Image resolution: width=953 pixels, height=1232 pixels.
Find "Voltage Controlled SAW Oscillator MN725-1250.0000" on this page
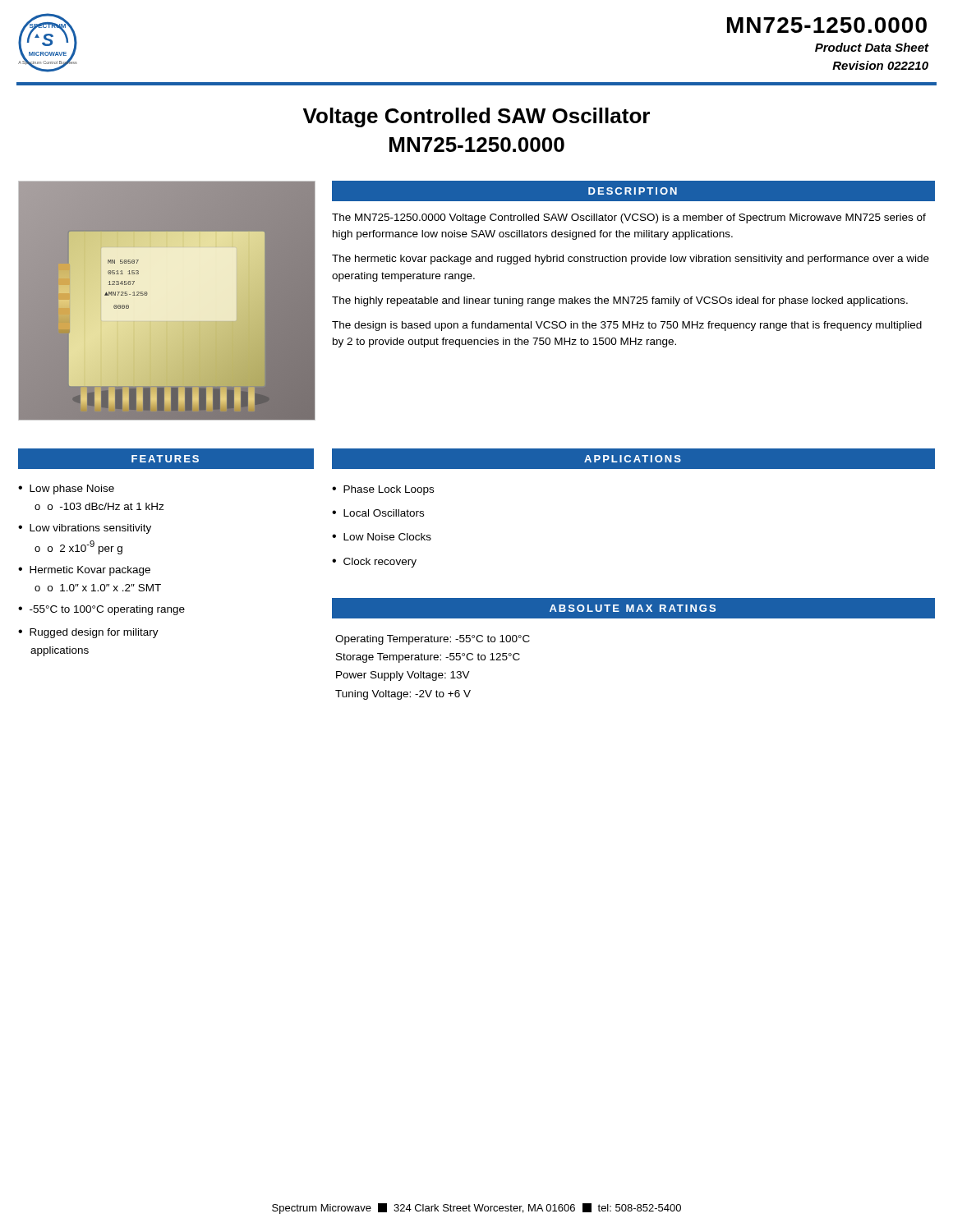pos(476,130)
